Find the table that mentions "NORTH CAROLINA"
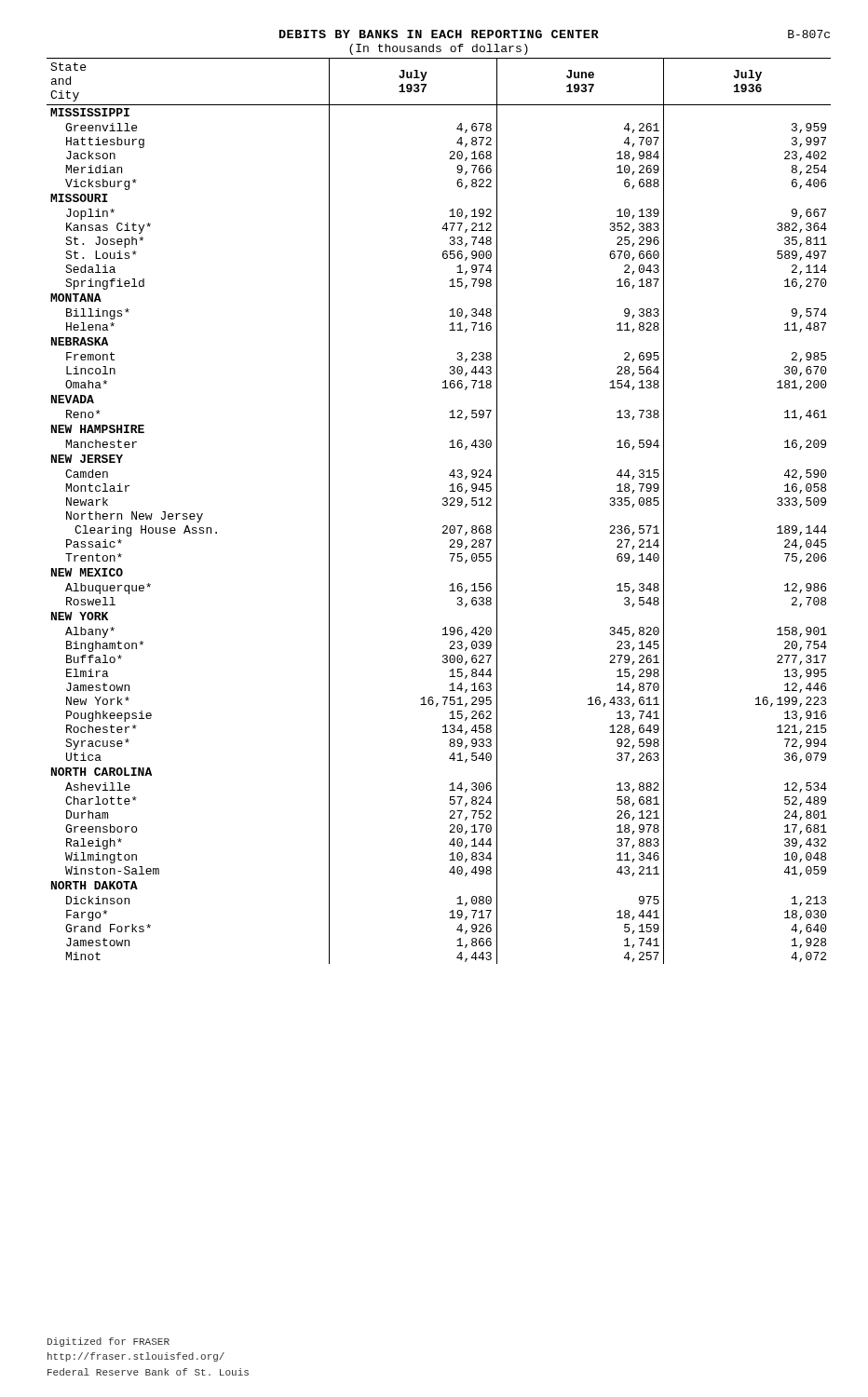This screenshot has width=868, height=1397. 439,511
